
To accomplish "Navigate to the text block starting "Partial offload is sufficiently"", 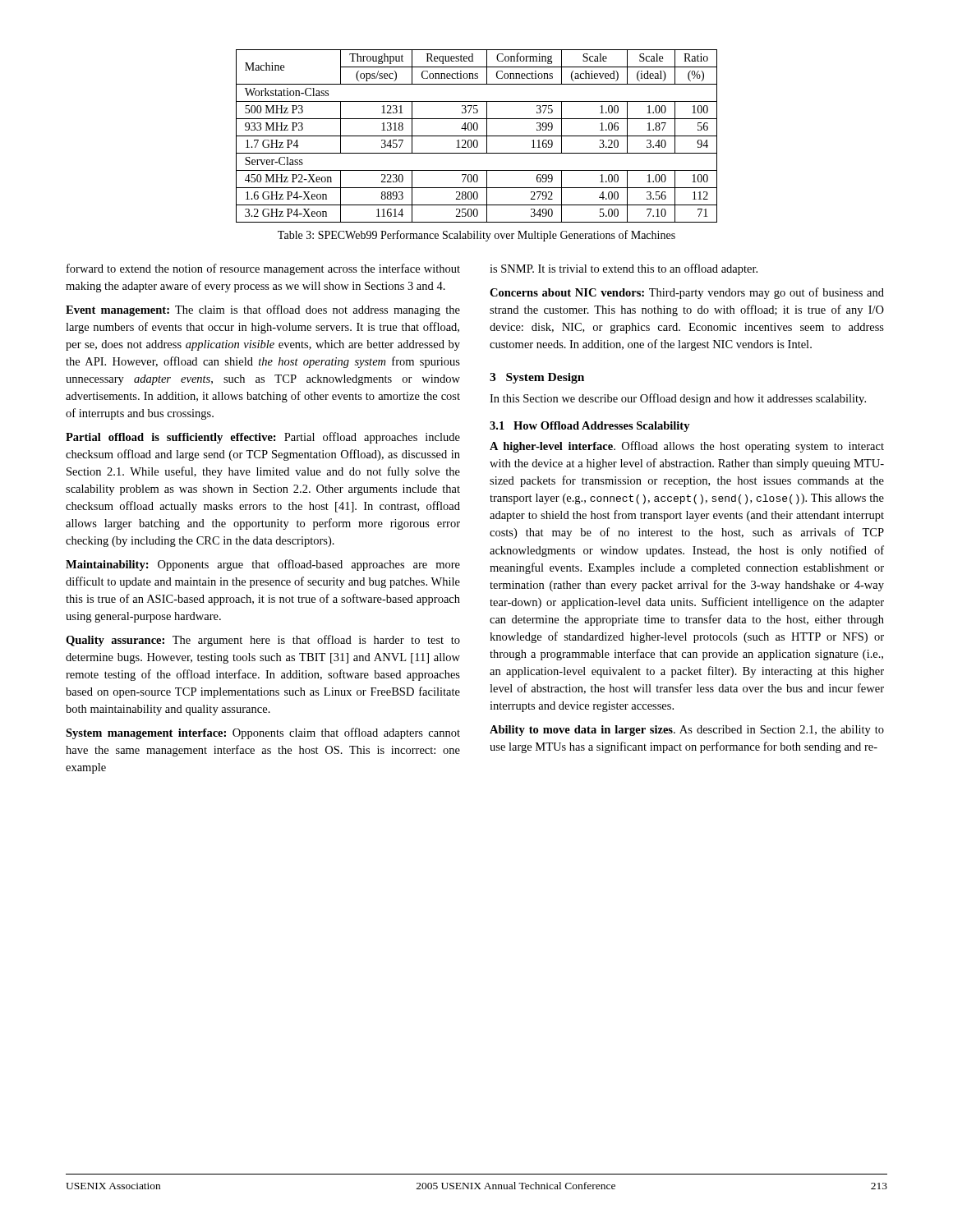I will (x=263, y=489).
